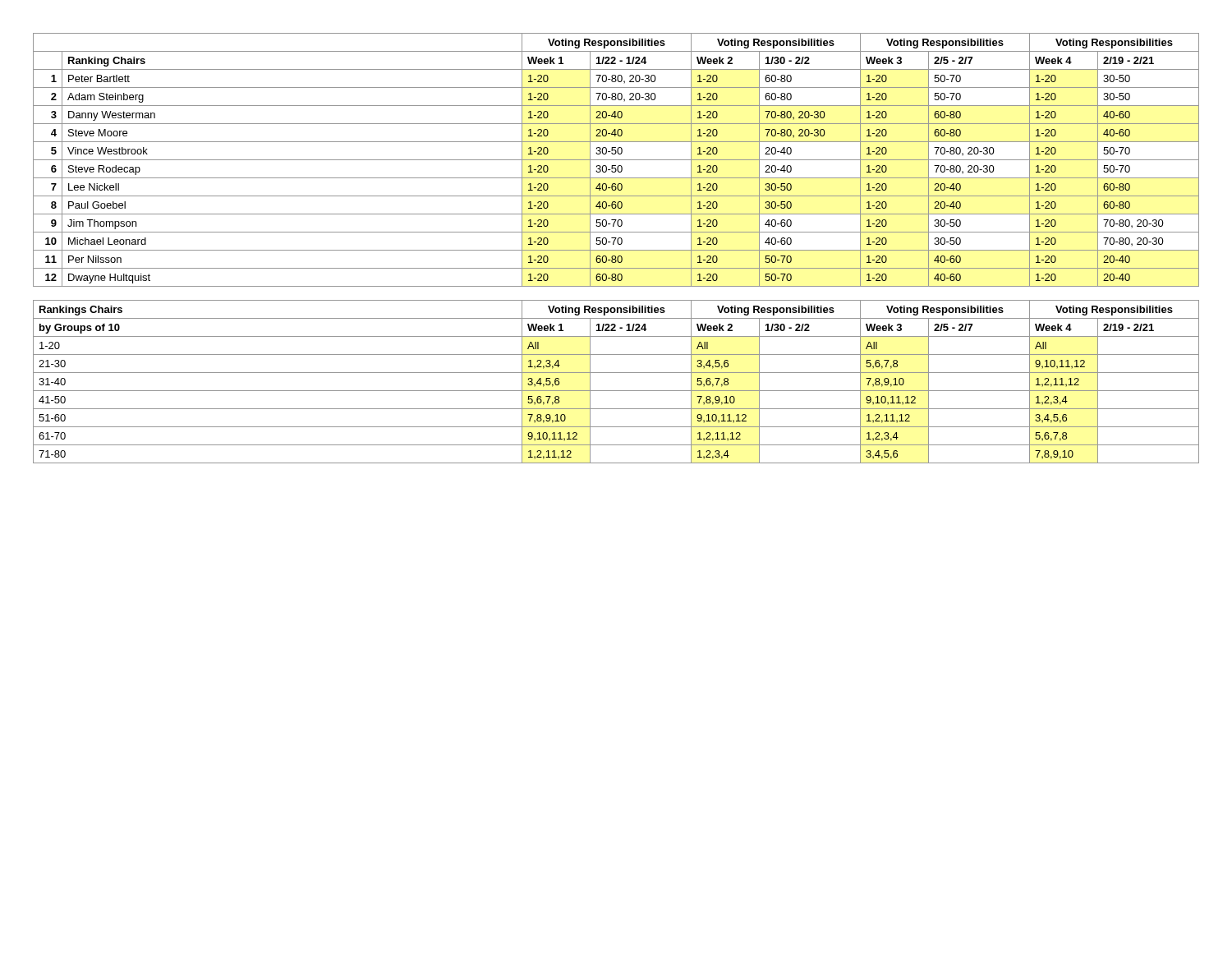Select the table
The height and width of the screenshot is (953, 1232).
click(x=616, y=248)
